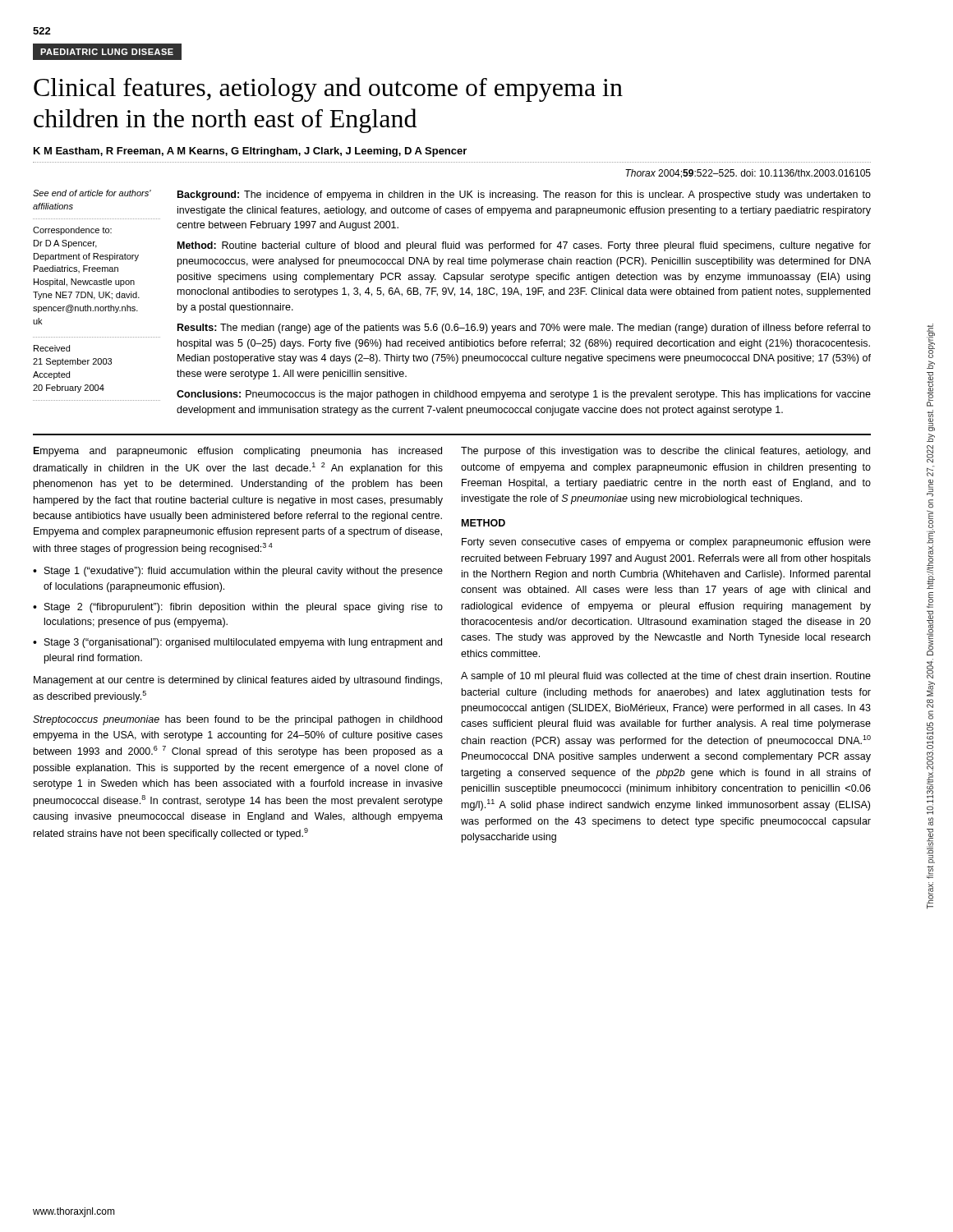Select the text block that says "Received 21 September"
This screenshot has width=953, height=1232.
pos(97,369)
